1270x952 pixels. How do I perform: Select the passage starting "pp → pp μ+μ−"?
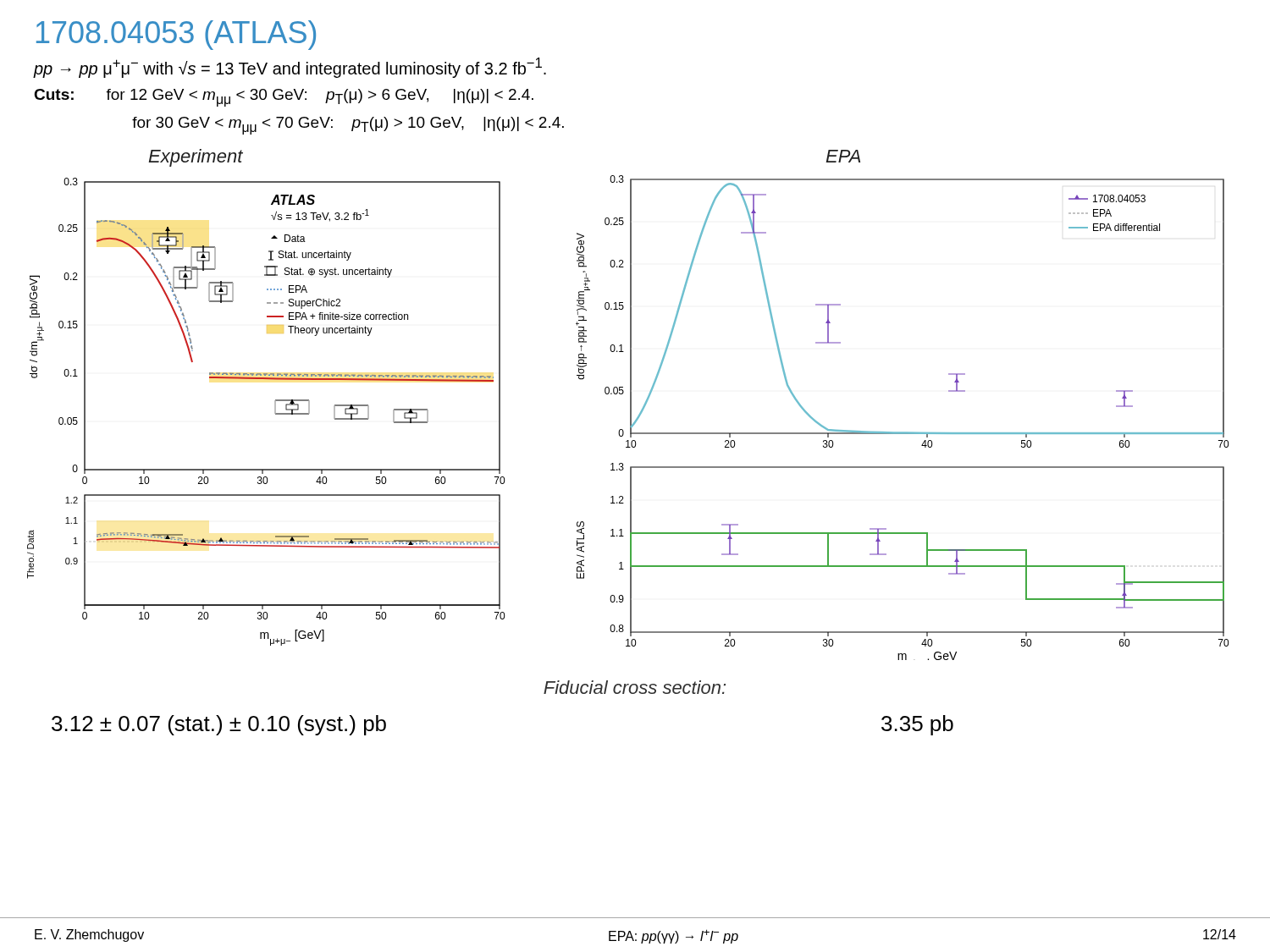pyautogui.click(x=291, y=66)
